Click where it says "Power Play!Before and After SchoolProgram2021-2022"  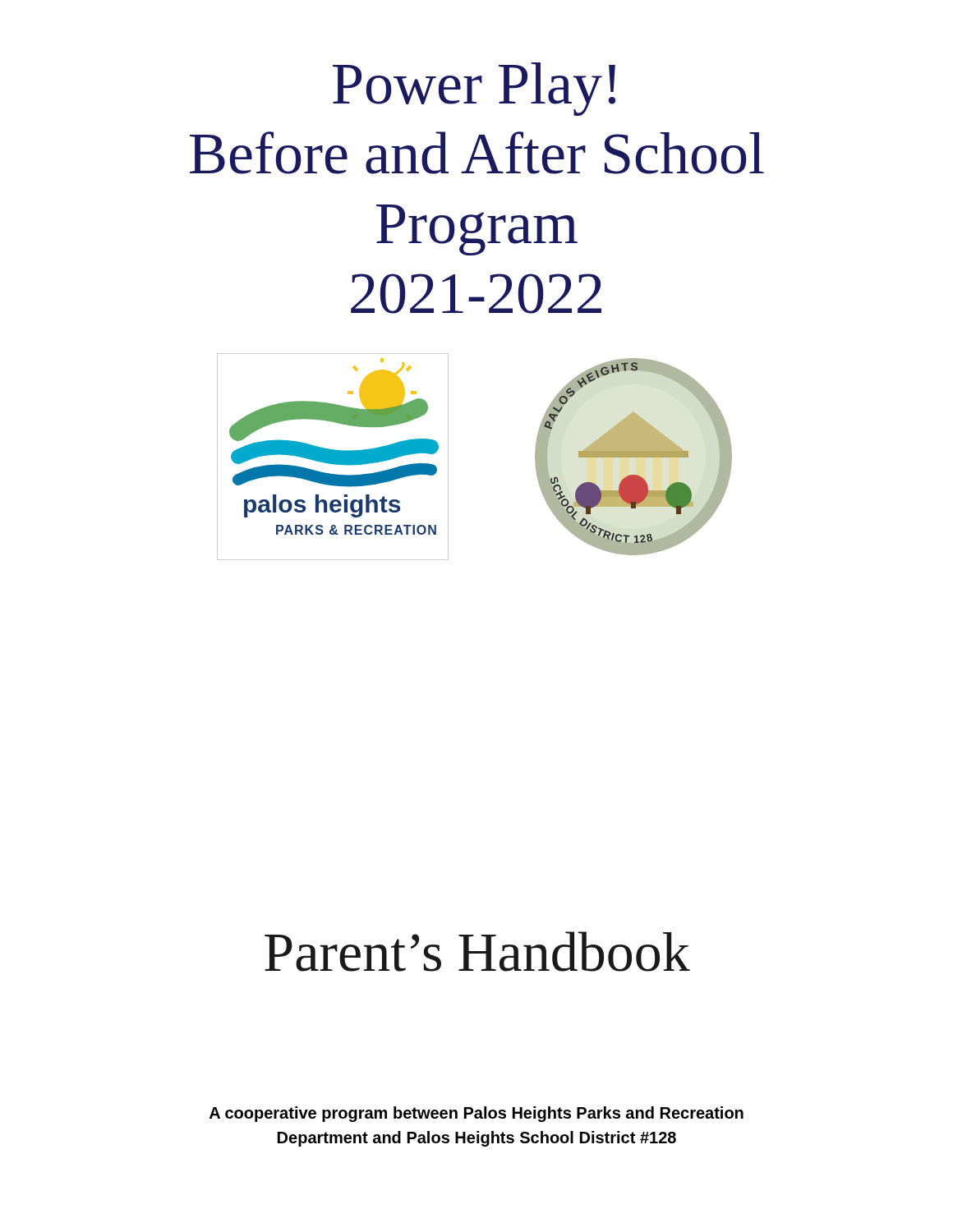pos(476,189)
